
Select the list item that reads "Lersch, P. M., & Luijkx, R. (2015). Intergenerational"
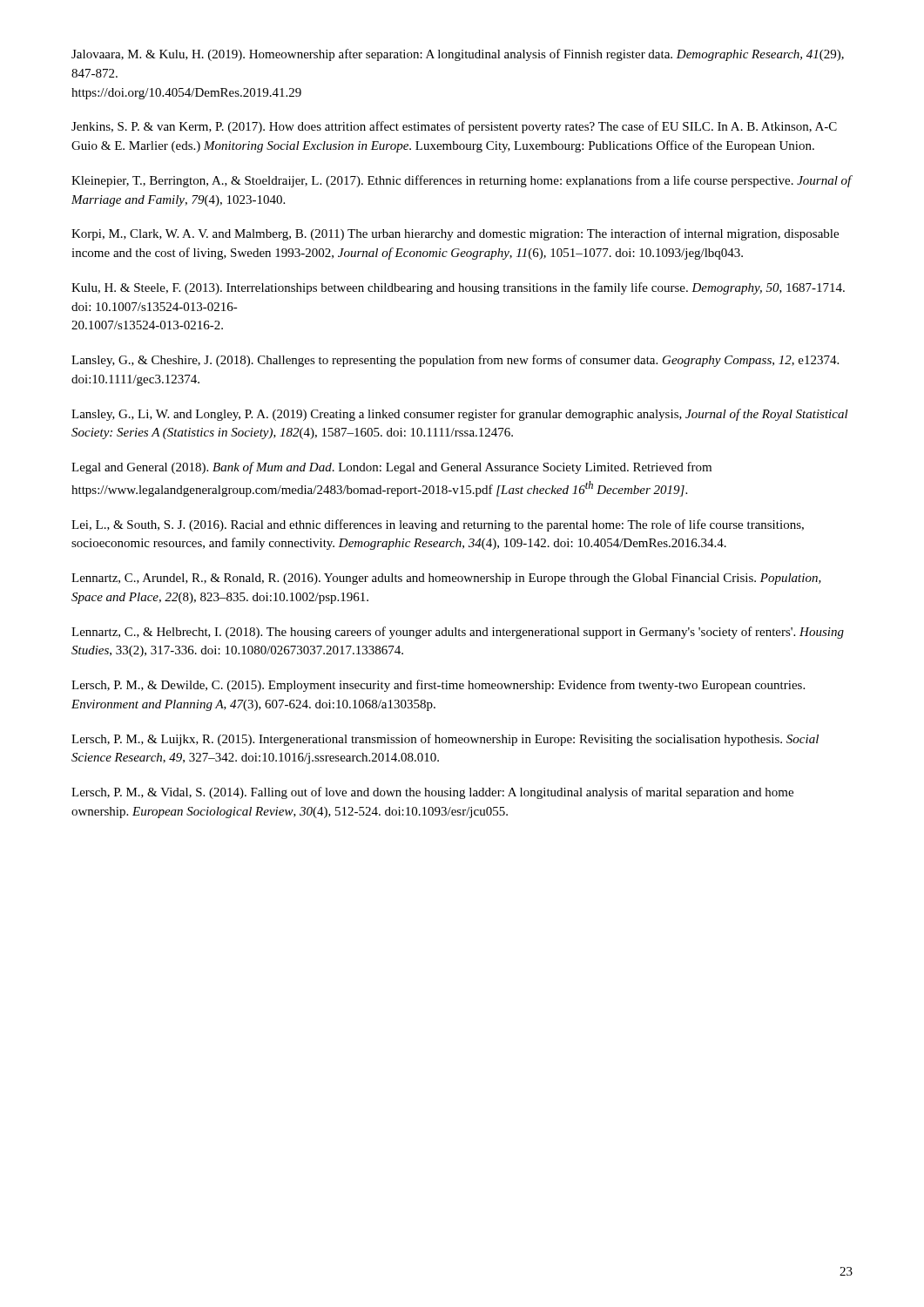[445, 748]
